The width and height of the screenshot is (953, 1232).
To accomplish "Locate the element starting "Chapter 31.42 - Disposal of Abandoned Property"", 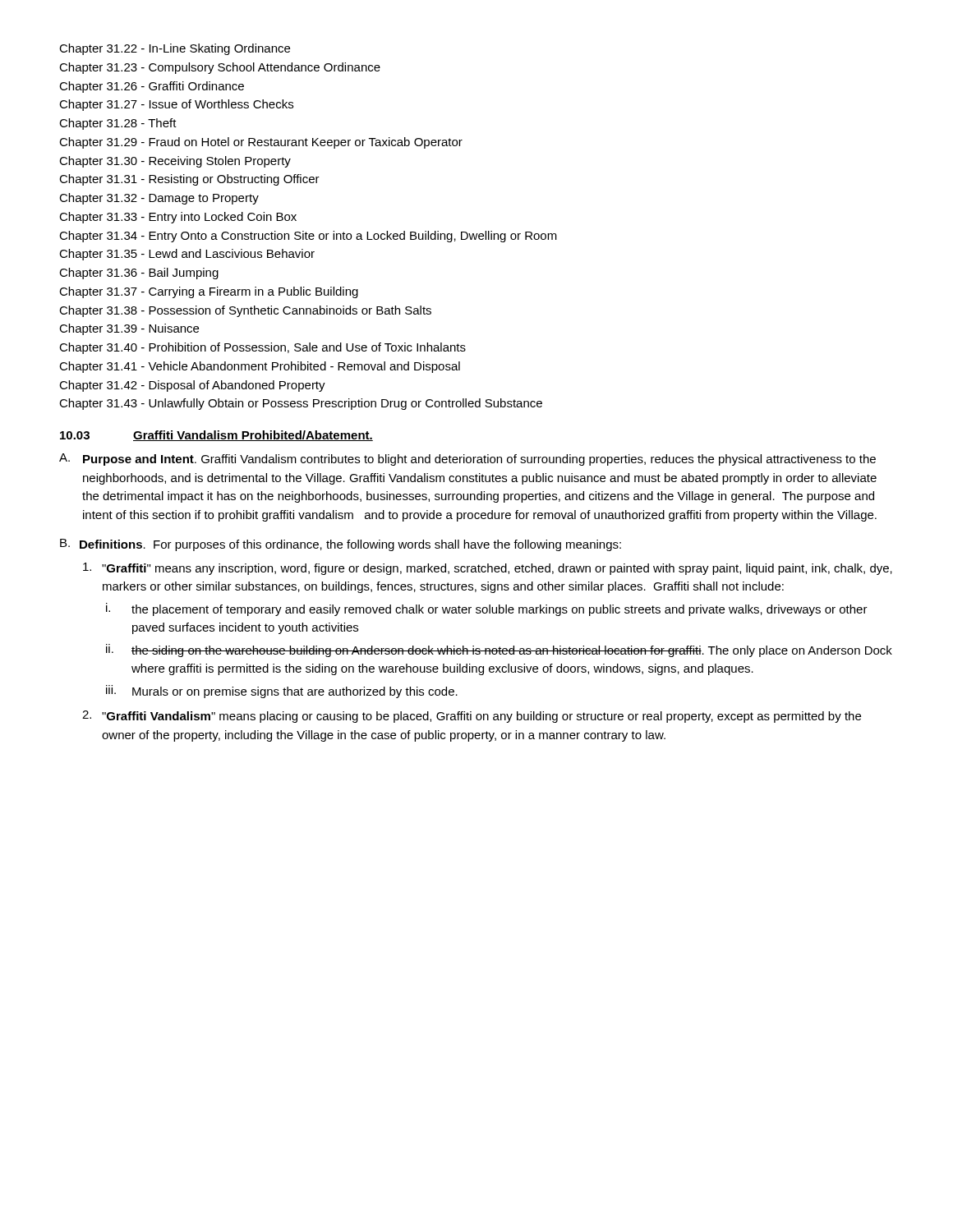I will click(192, 386).
